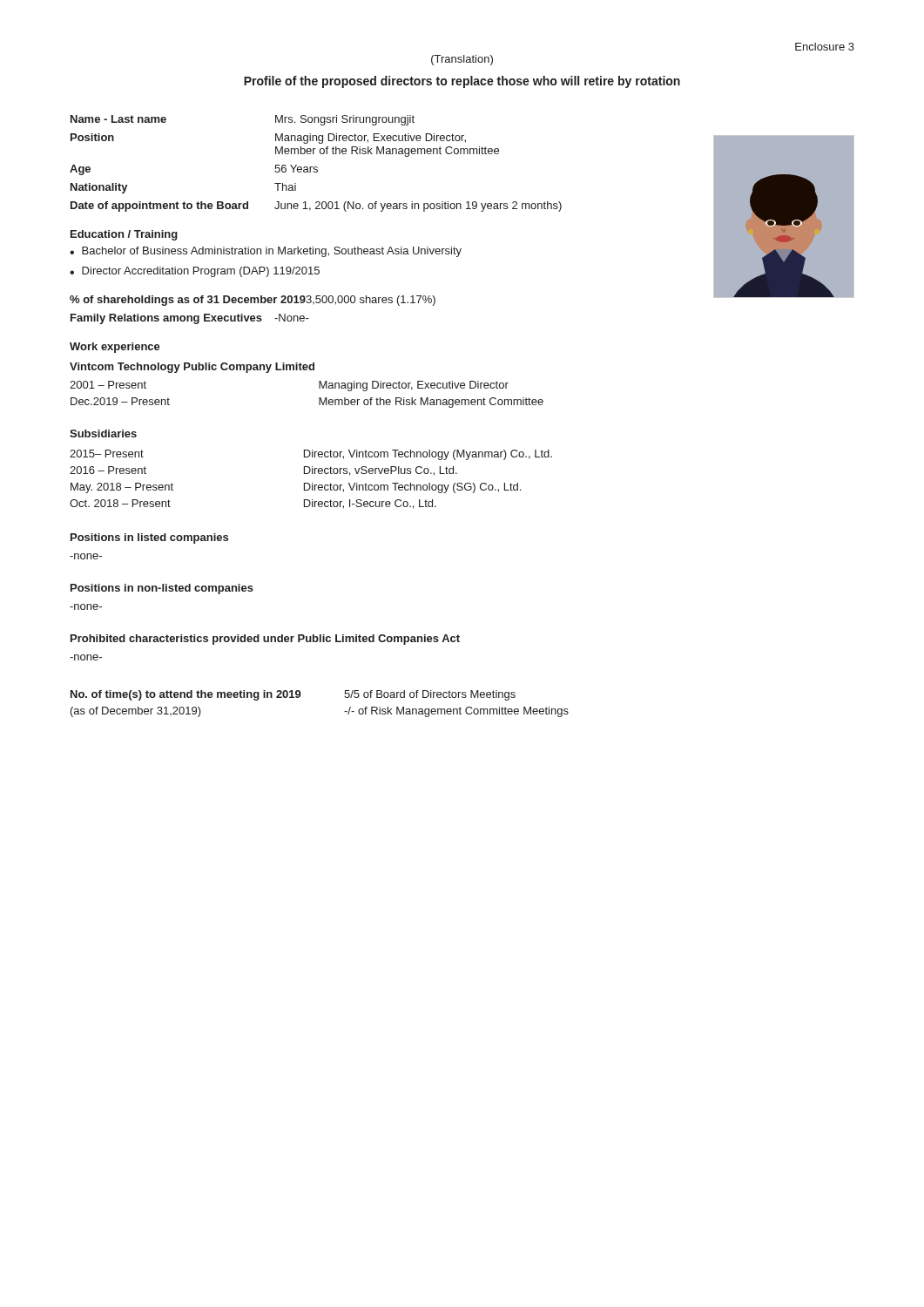Locate the text that reads "Nationality Thai"
Viewport: 924px width, 1307px height.
point(101,187)
